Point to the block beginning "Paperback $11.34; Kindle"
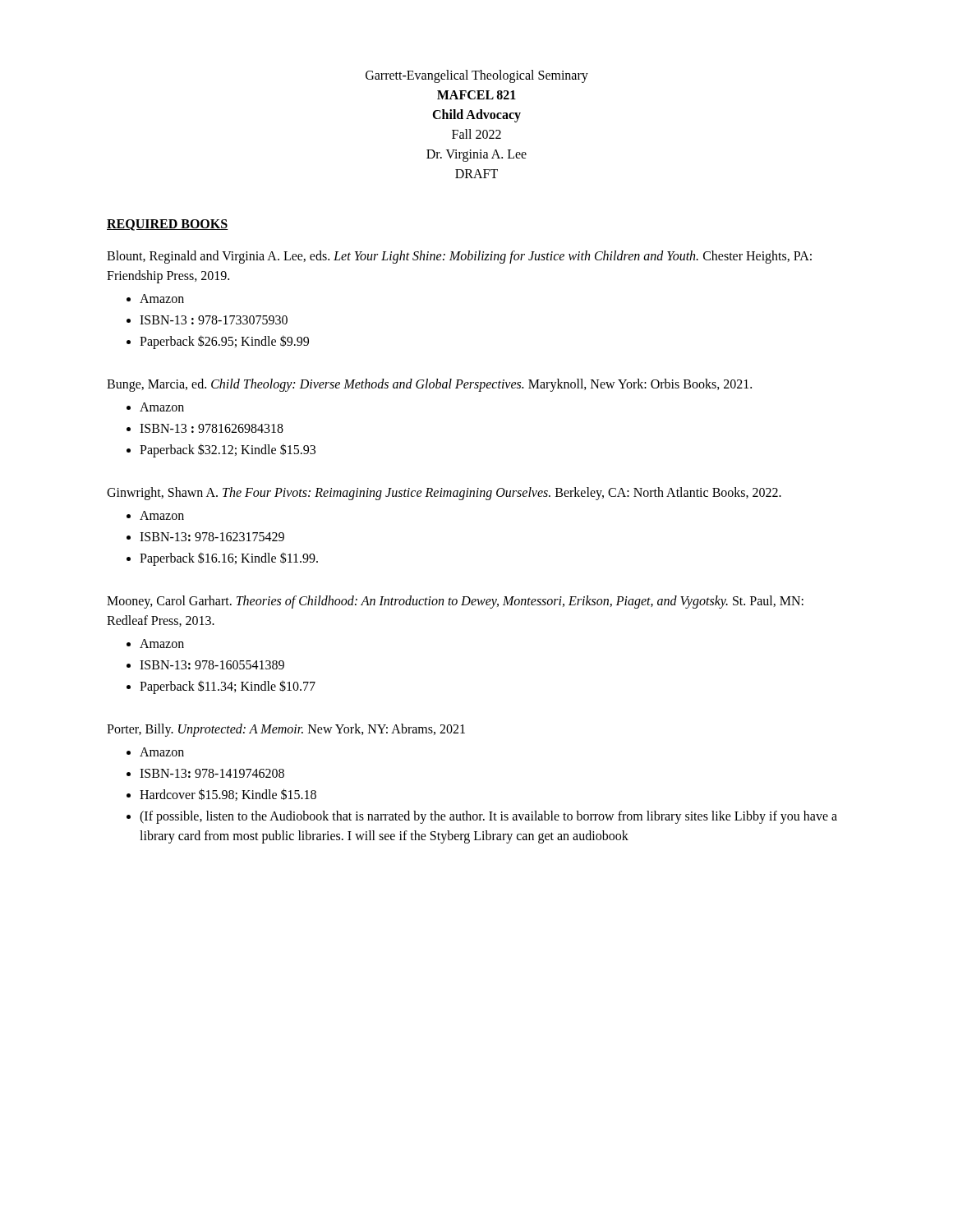Viewport: 953px width, 1232px height. point(228,686)
